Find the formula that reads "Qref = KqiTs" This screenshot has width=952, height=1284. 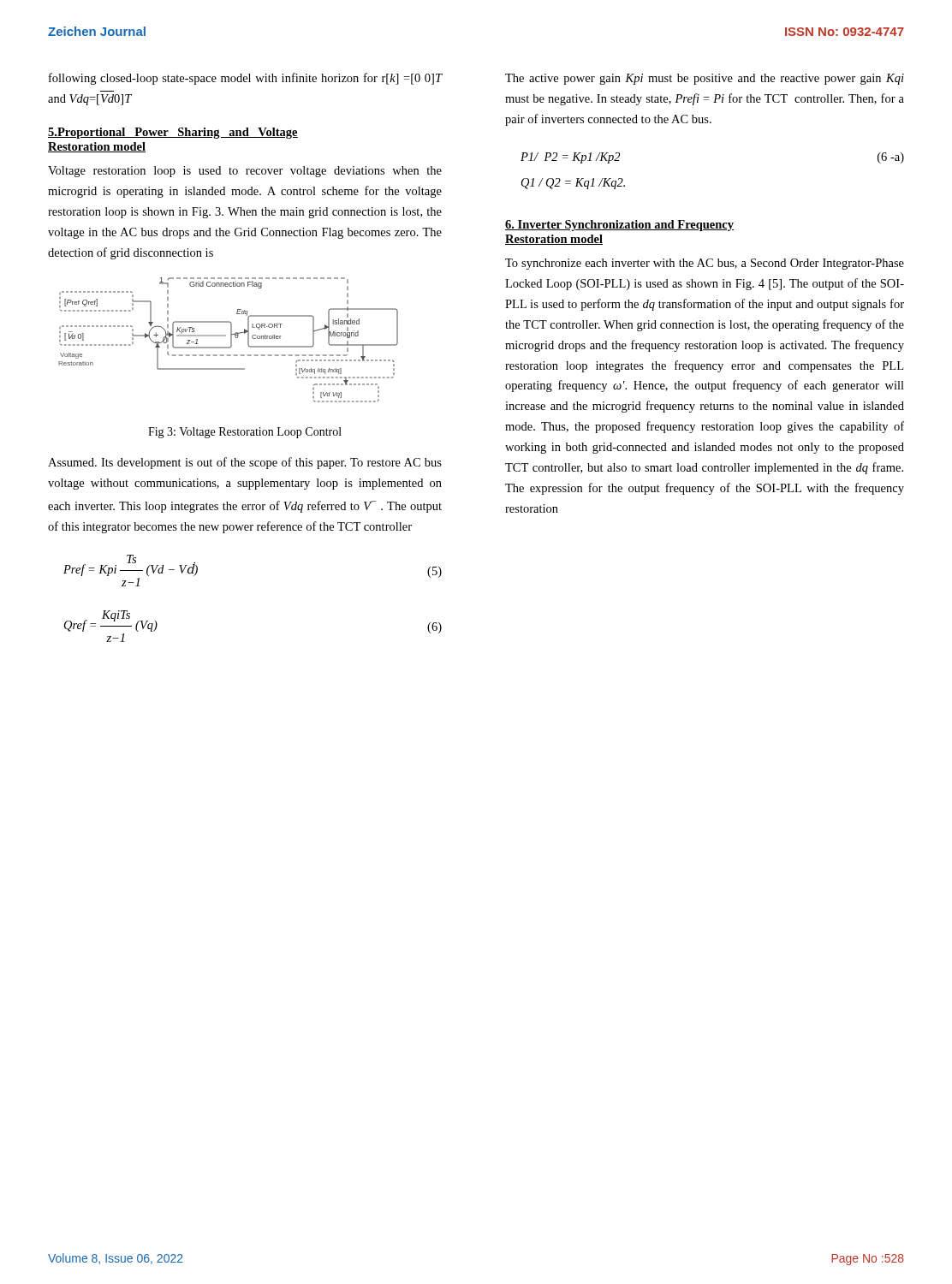116,626
